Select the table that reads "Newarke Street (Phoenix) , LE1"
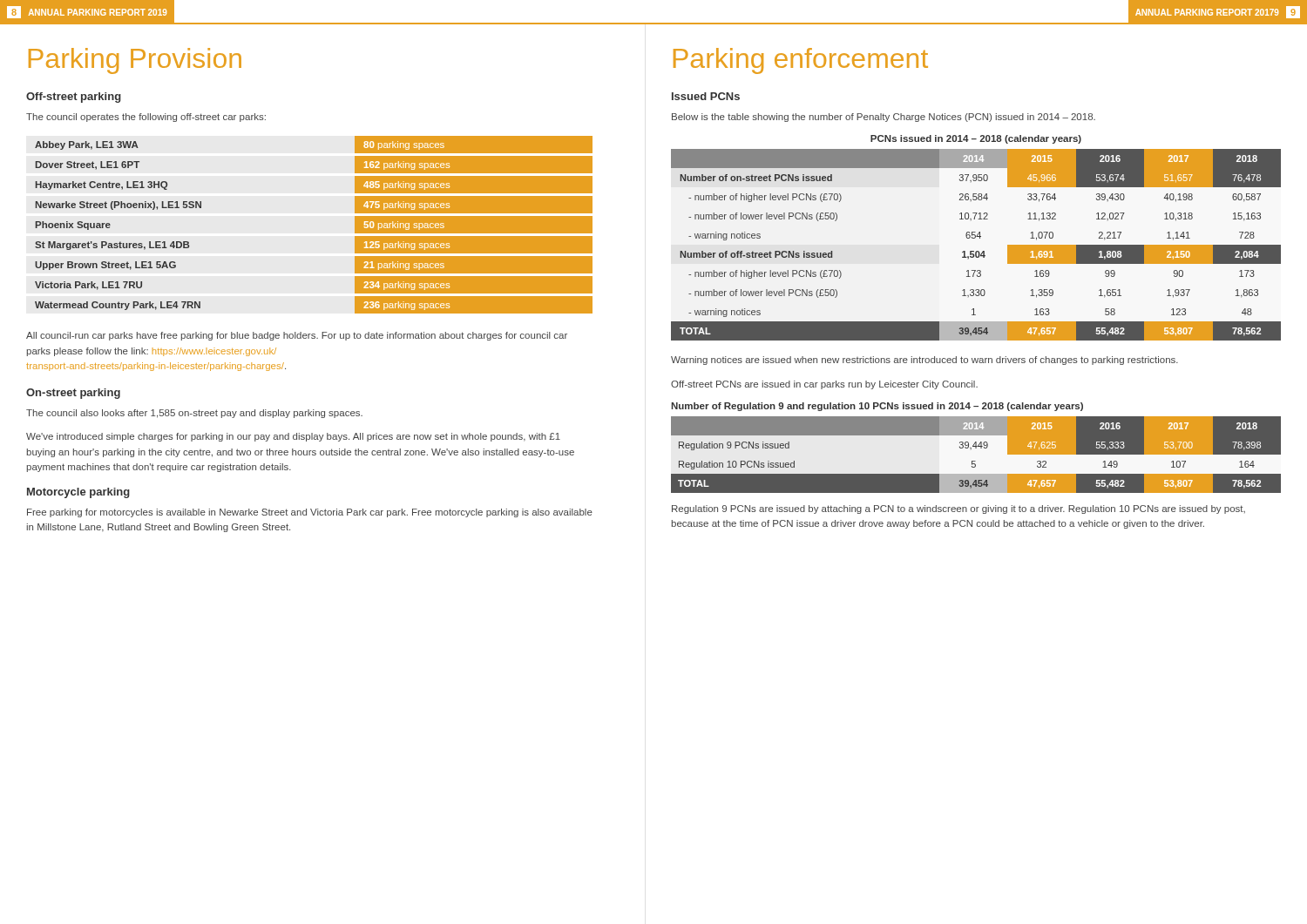Screen dimensions: 924x1307 [309, 225]
